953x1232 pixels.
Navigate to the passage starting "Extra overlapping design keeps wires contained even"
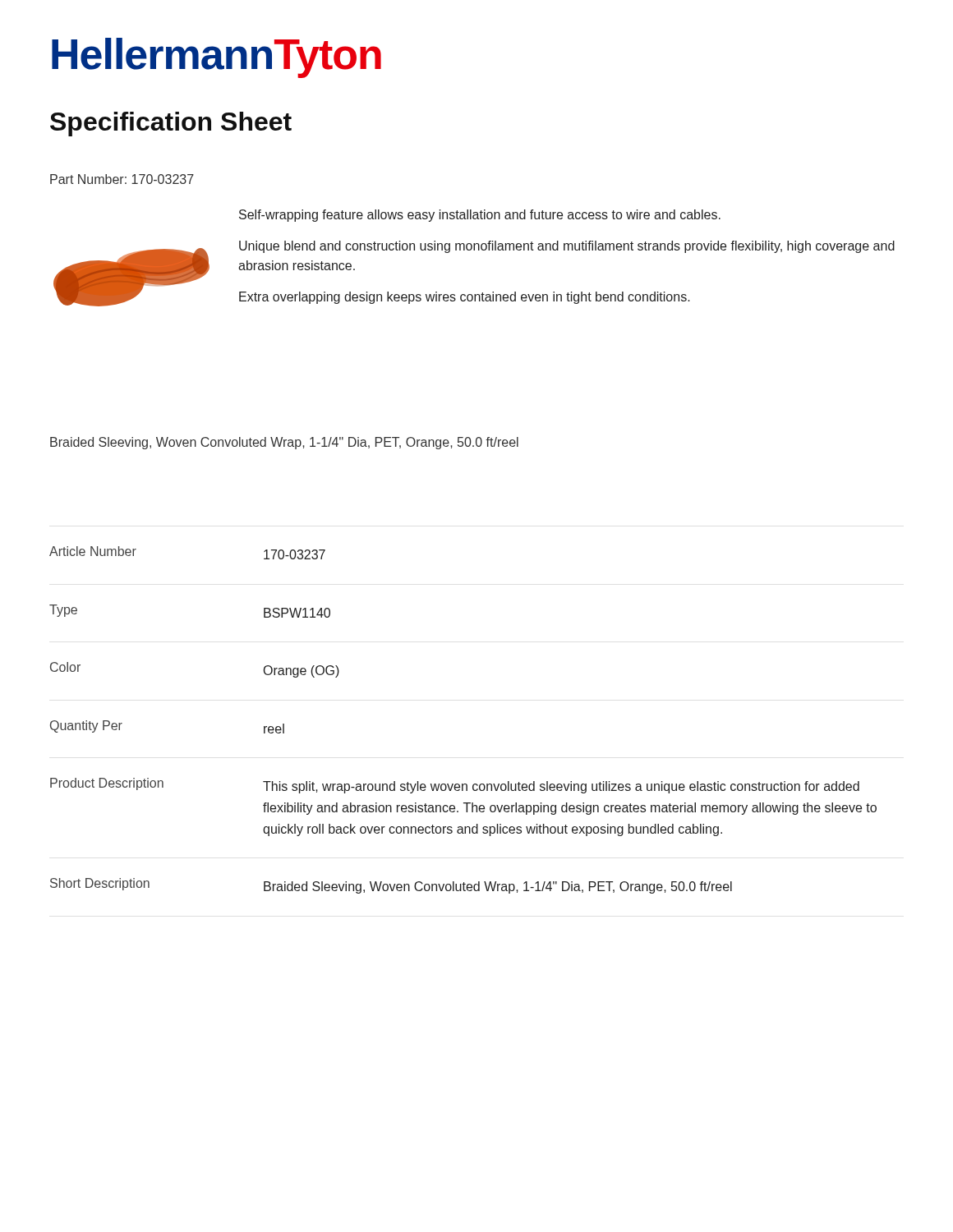464,297
